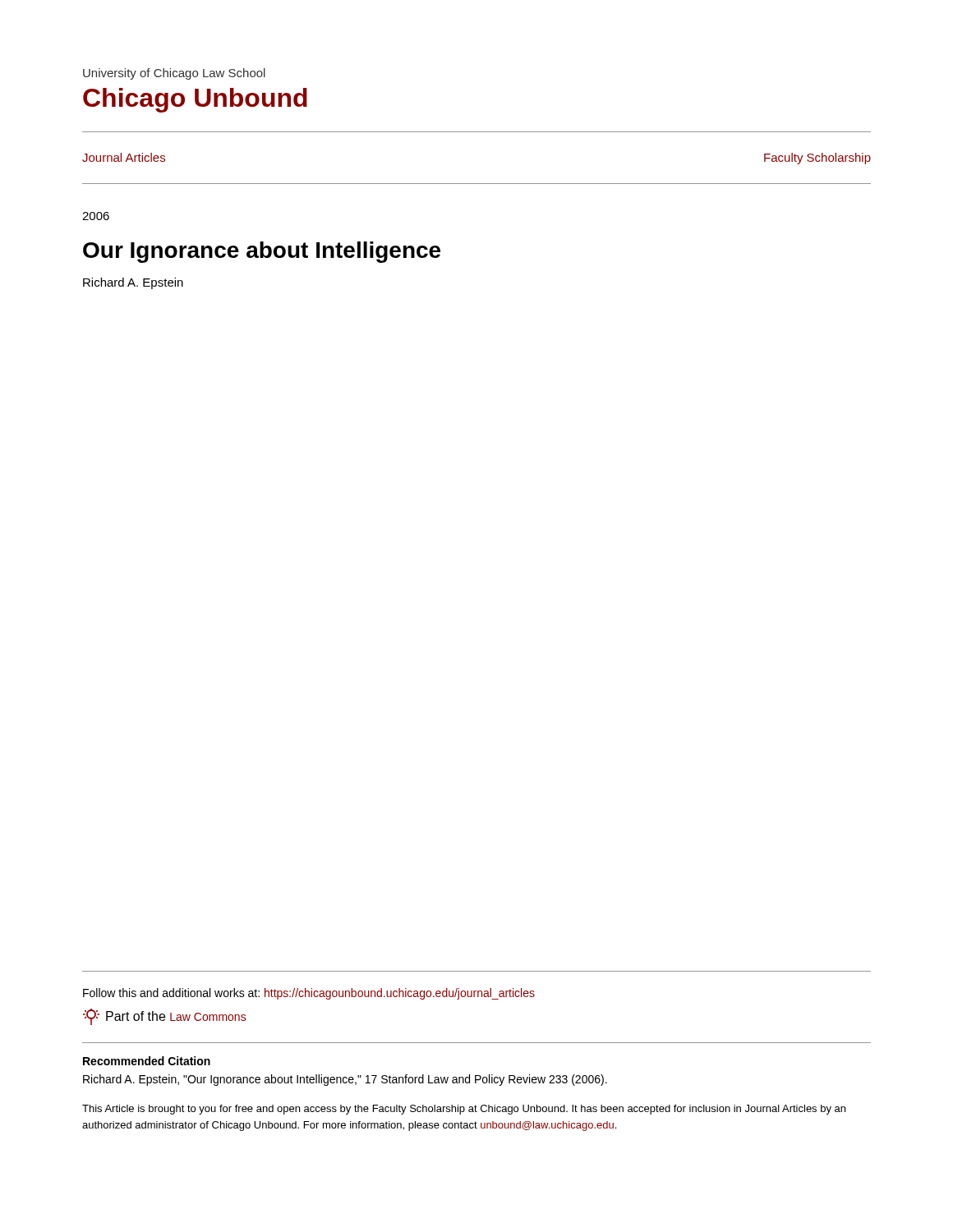Find the block starting "Chicago Unbound"
953x1232 pixels.
click(195, 98)
